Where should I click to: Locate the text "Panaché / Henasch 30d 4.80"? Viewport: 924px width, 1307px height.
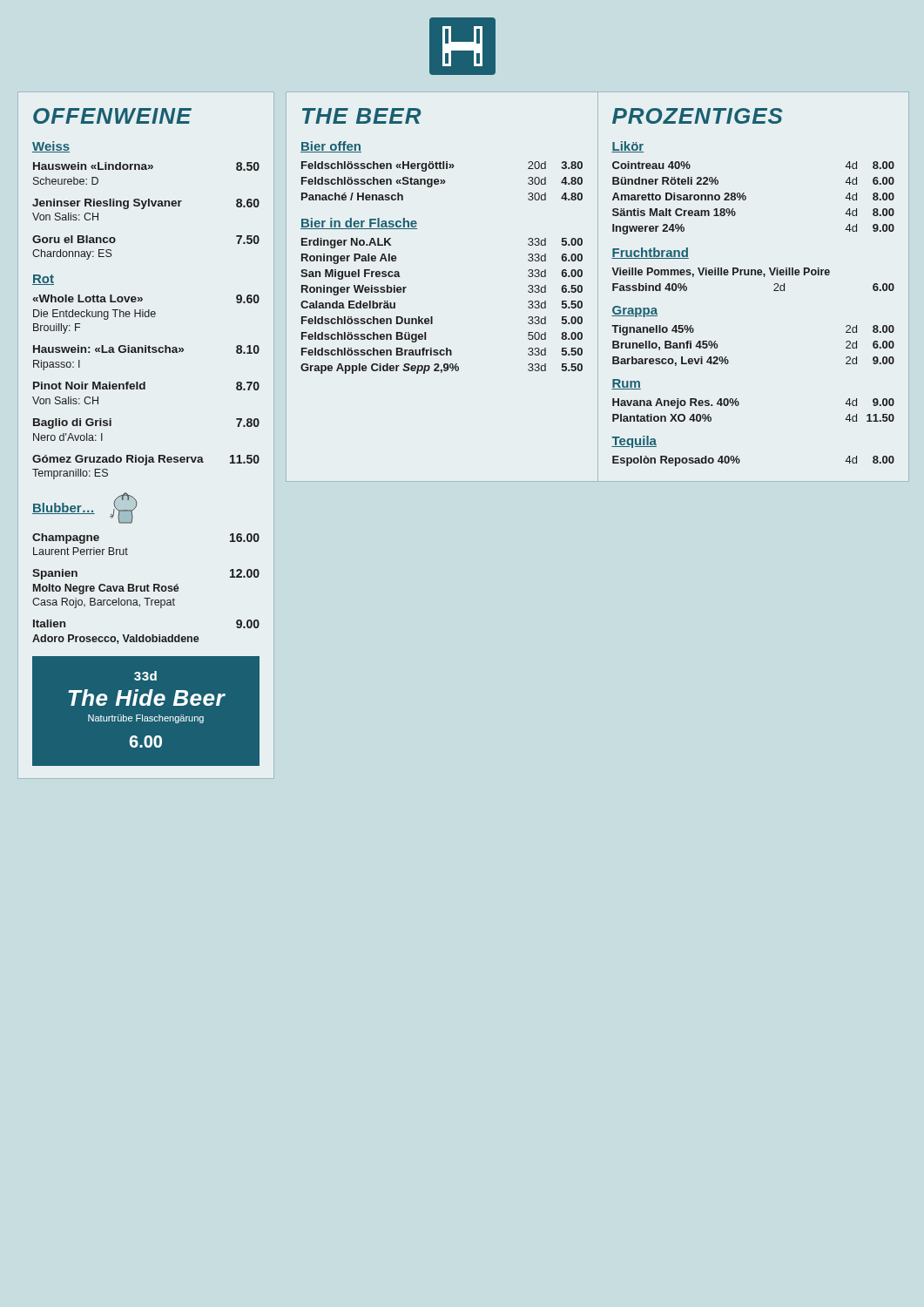click(x=351, y=196)
